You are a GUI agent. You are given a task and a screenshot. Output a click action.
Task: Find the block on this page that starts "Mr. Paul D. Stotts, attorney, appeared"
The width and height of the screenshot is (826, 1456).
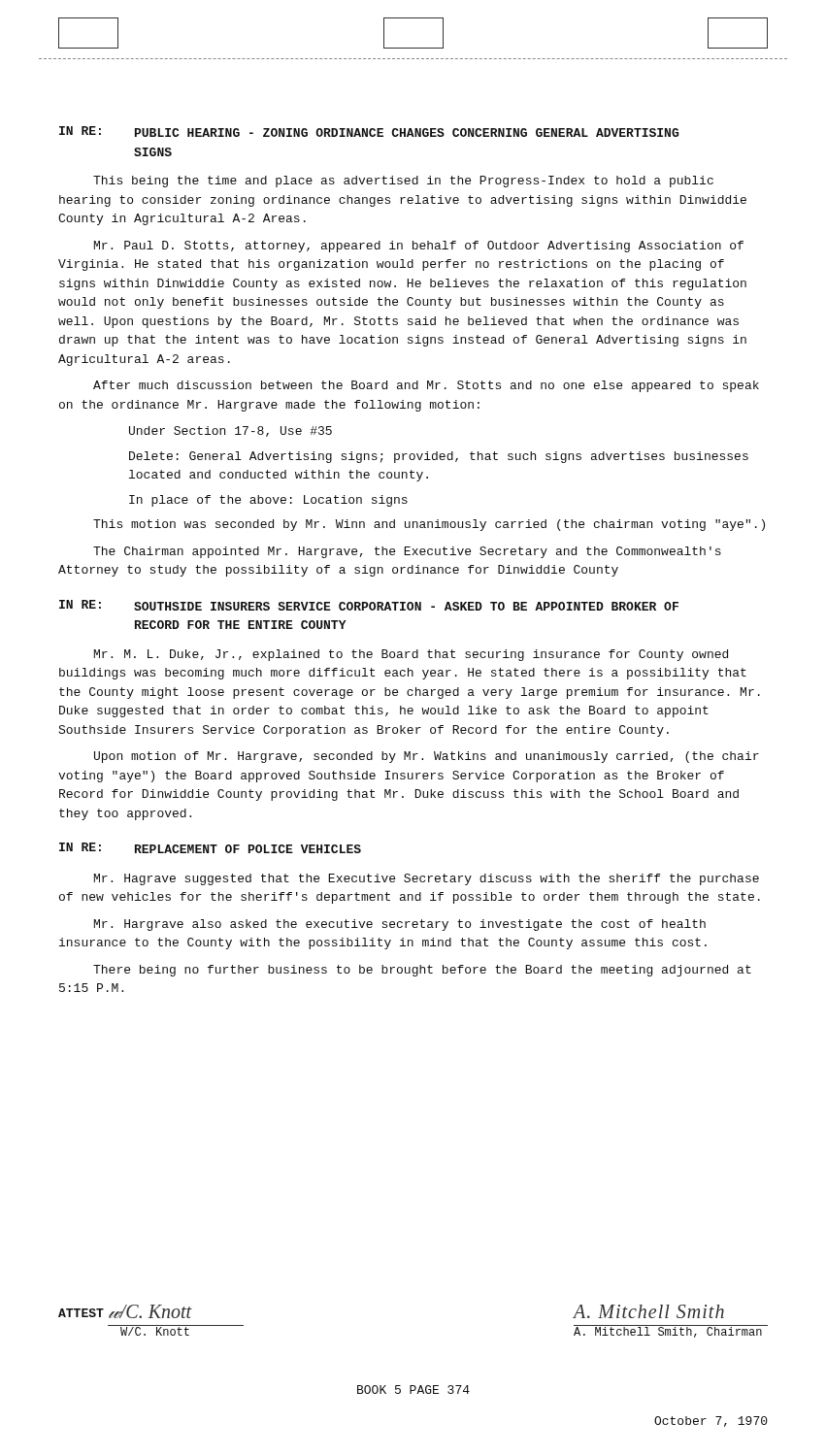[x=403, y=302]
